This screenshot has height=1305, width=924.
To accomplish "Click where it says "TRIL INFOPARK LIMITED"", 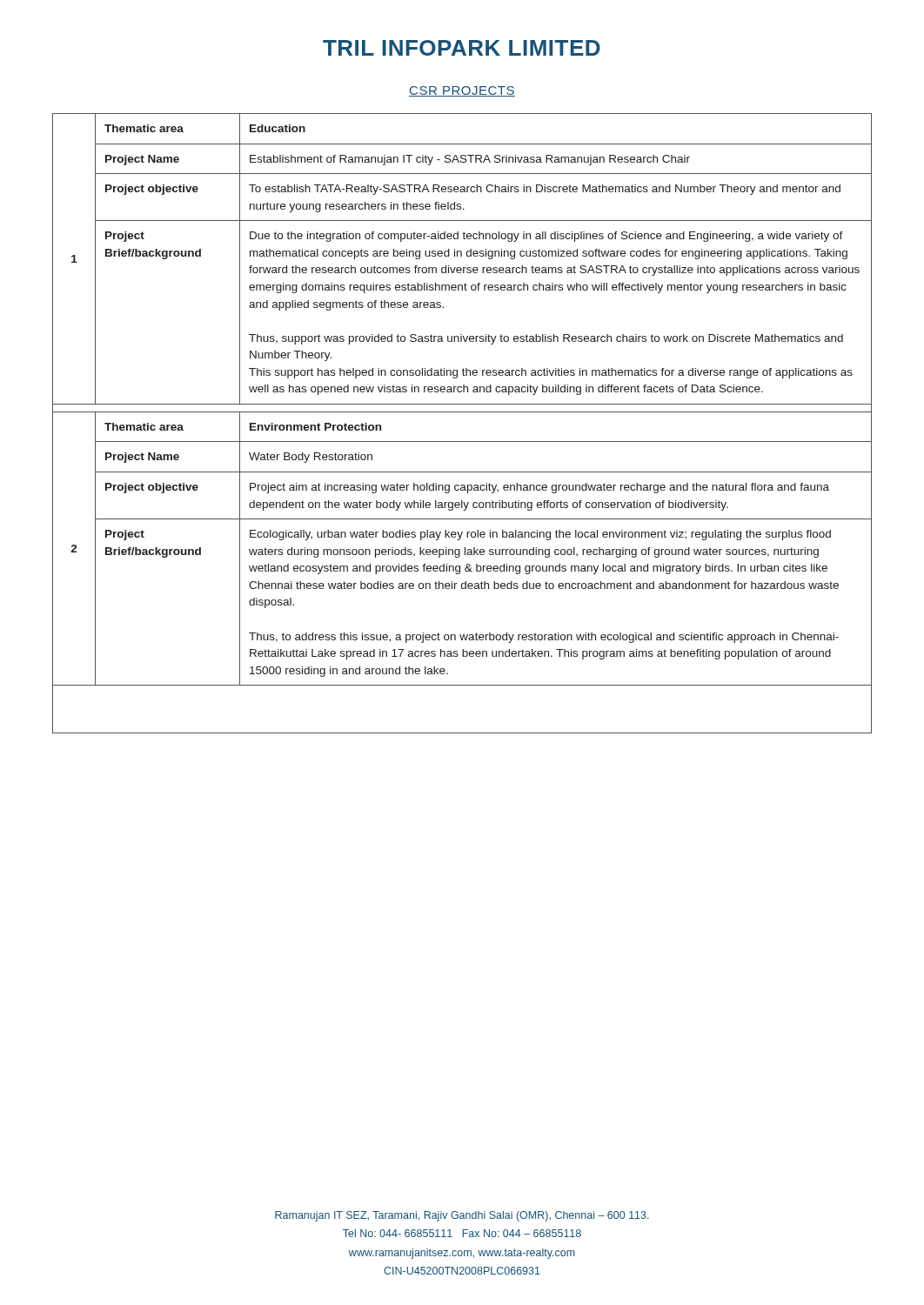I will pyautogui.click(x=462, y=48).
